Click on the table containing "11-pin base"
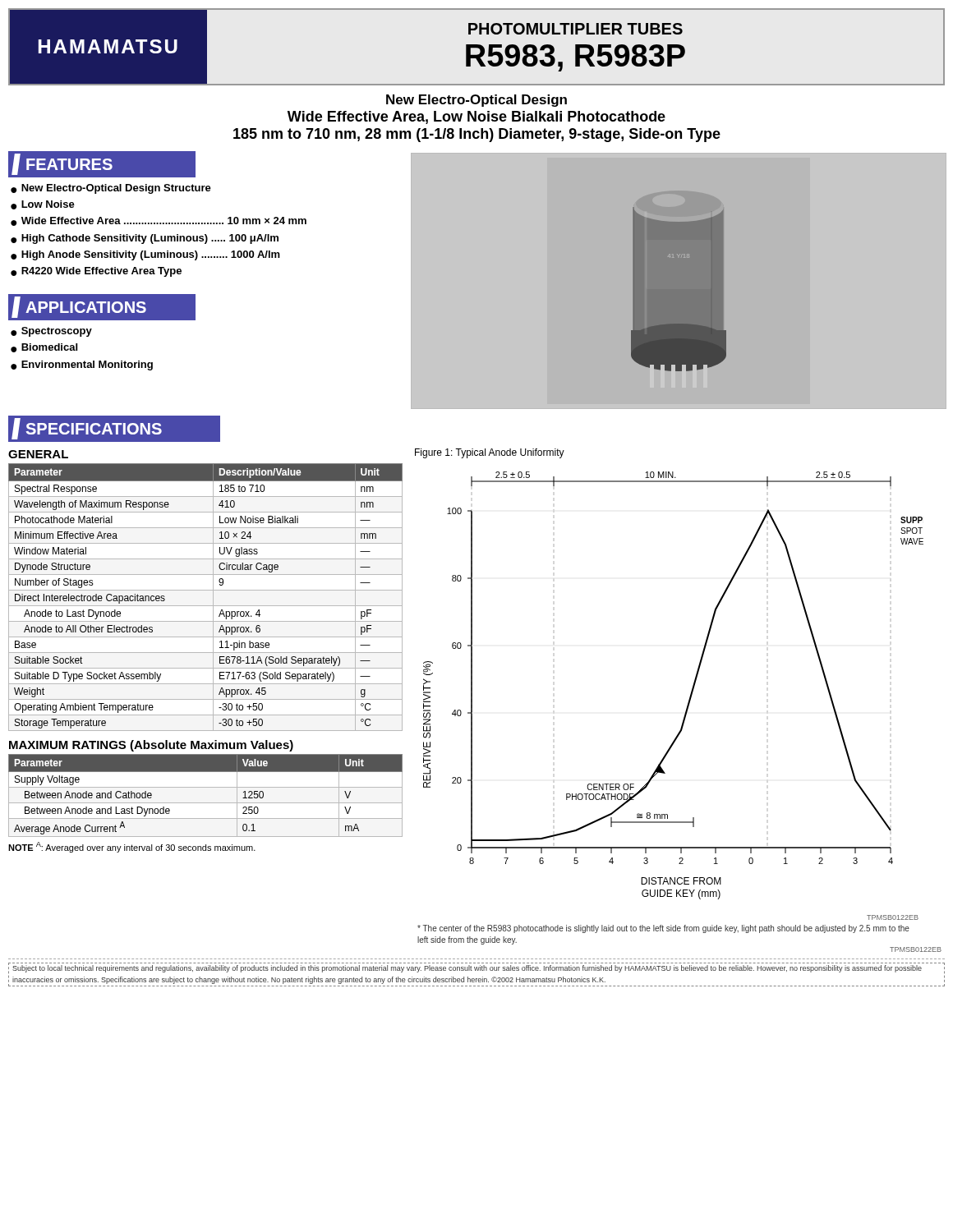The height and width of the screenshot is (1232, 953). (x=205, y=597)
